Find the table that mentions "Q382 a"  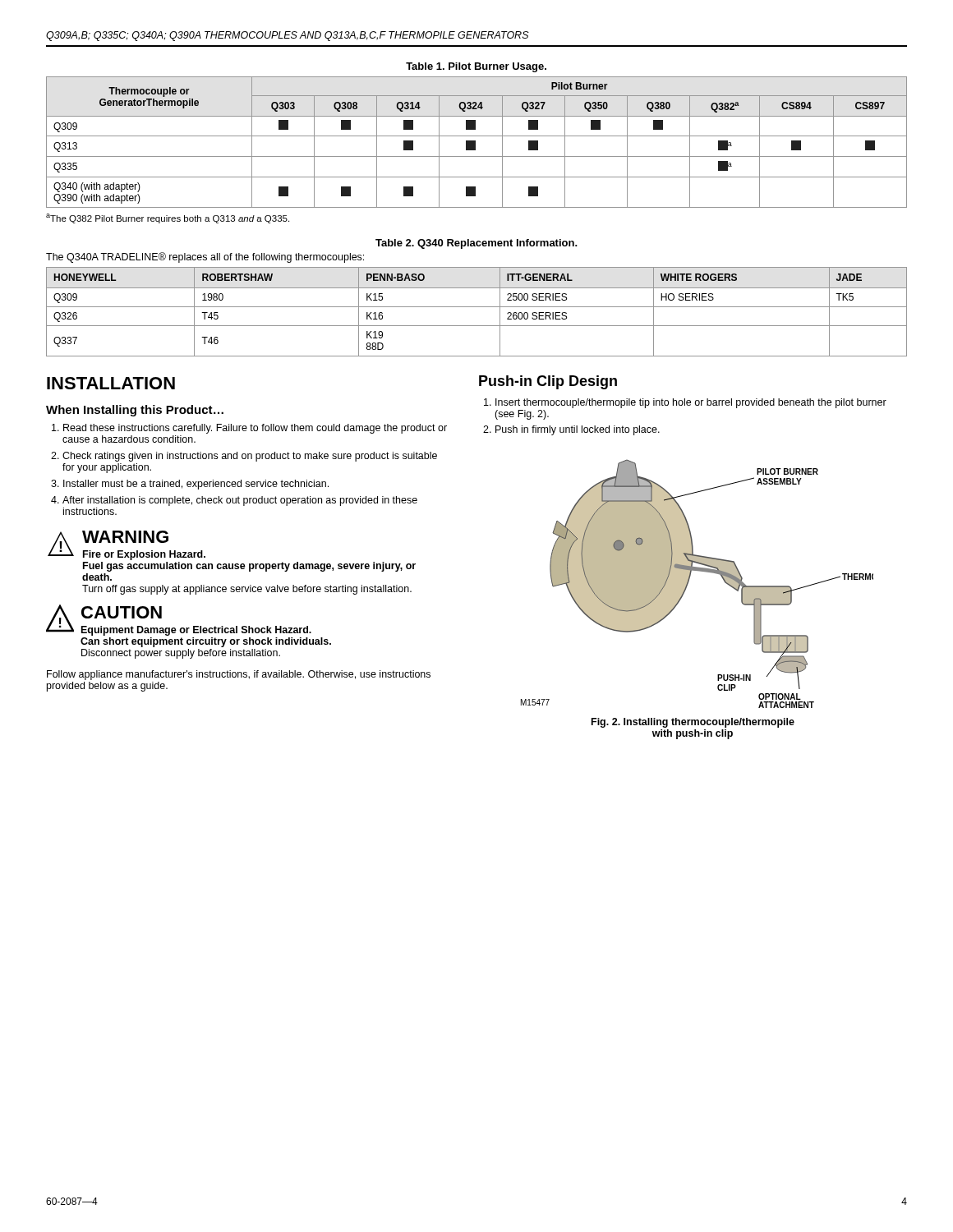click(x=476, y=142)
